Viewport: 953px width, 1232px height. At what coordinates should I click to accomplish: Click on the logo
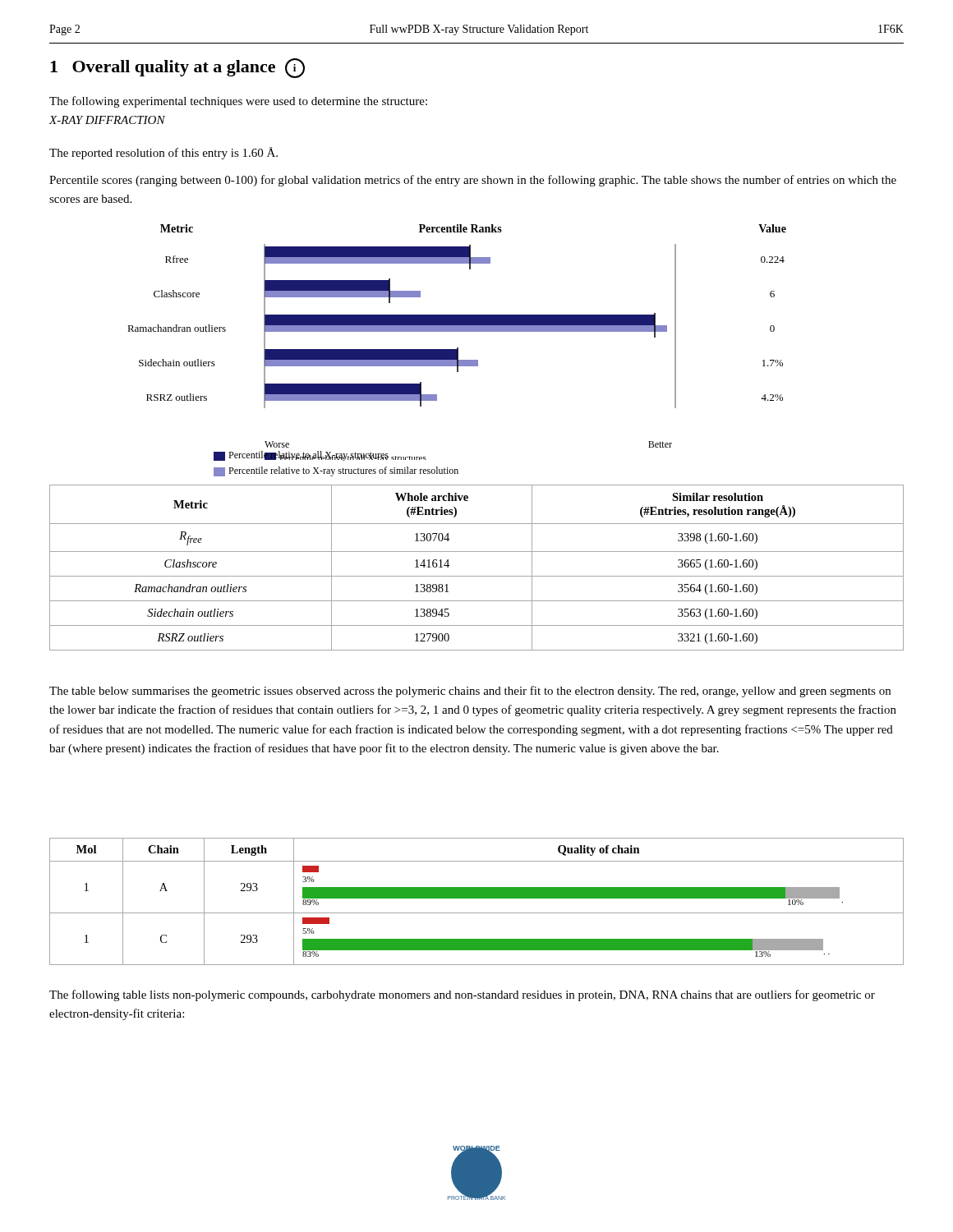point(476,1173)
